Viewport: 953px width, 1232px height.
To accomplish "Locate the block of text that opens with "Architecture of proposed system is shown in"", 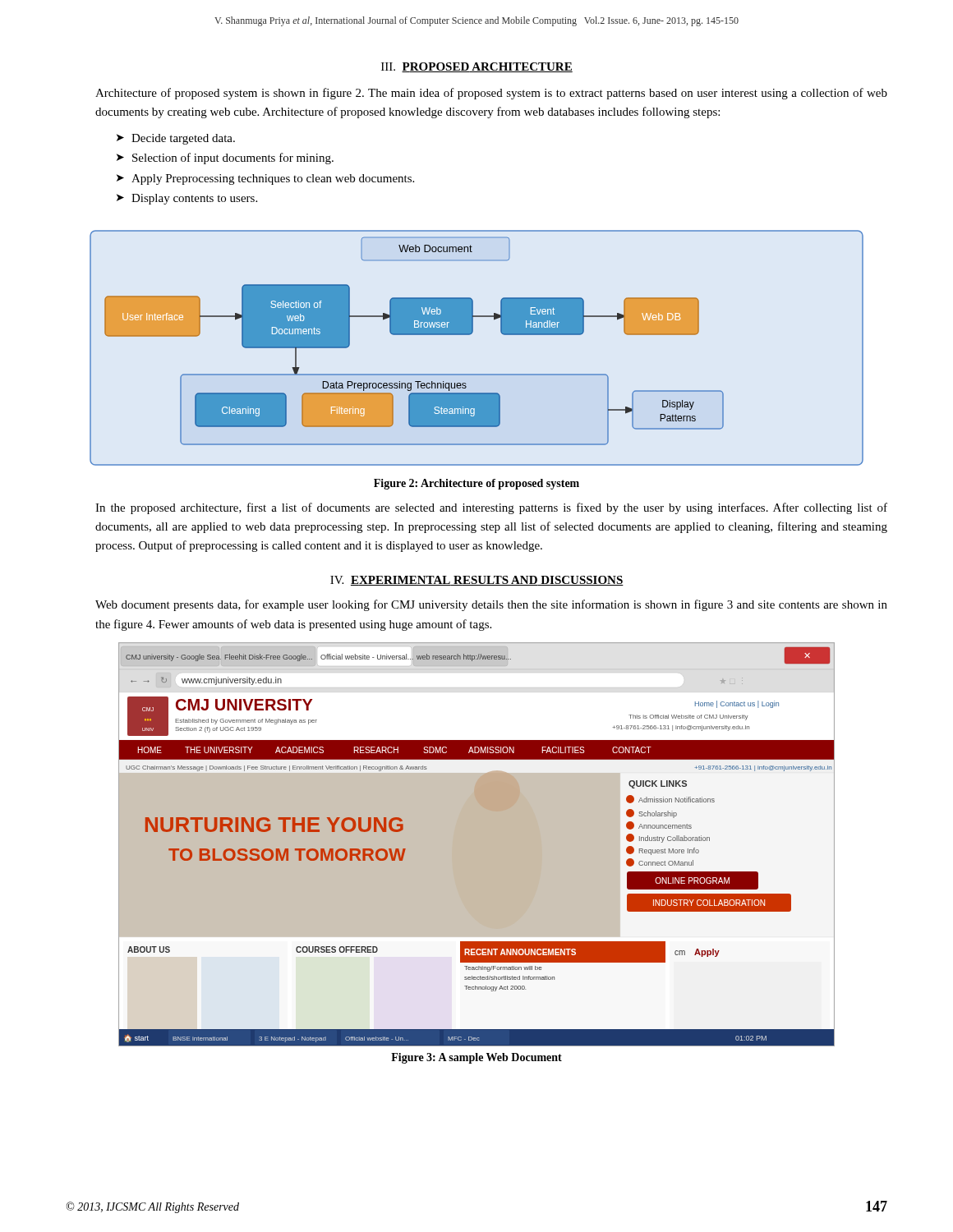I will point(491,102).
